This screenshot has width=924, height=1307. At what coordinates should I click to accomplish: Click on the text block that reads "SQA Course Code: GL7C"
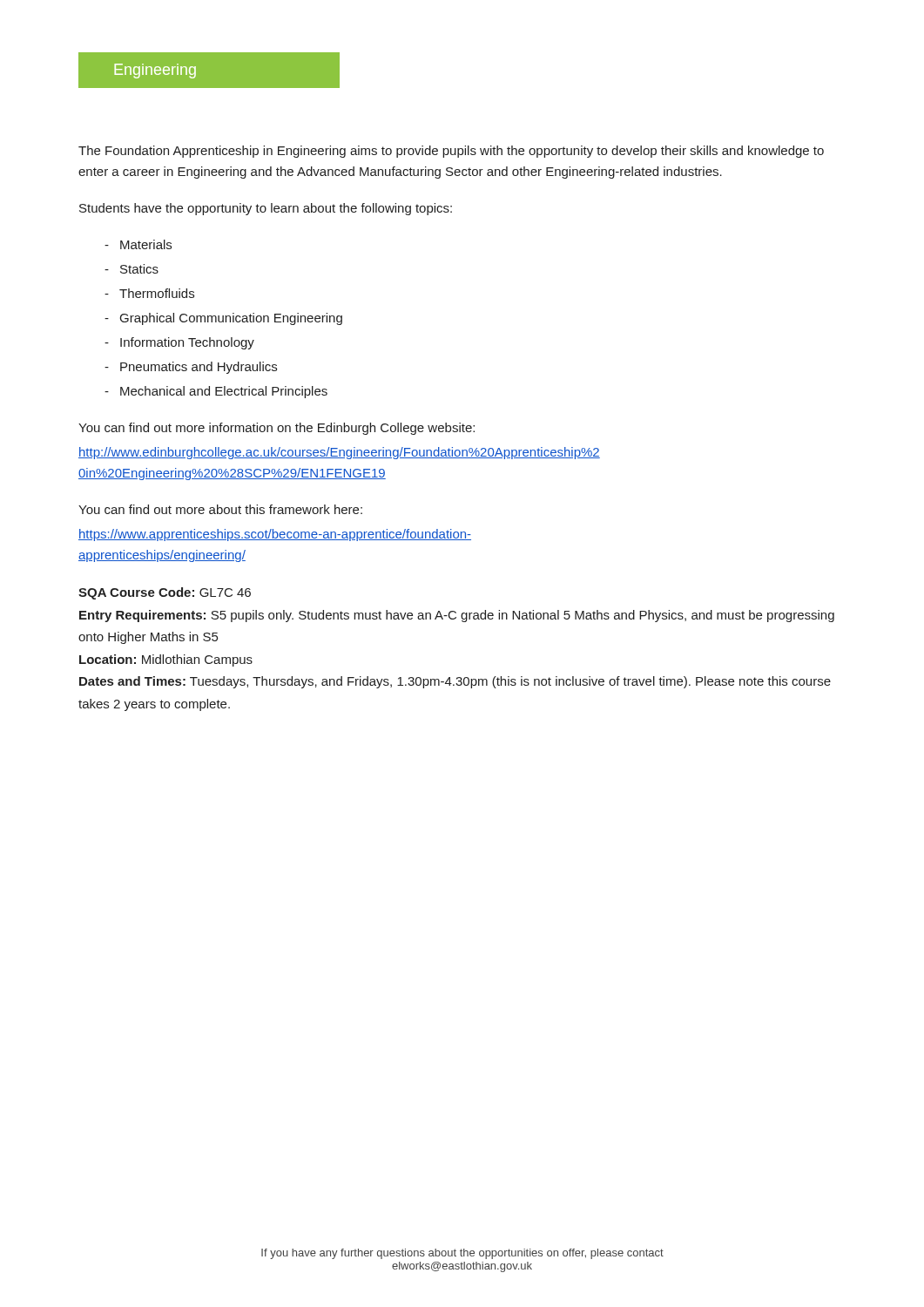click(165, 593)
